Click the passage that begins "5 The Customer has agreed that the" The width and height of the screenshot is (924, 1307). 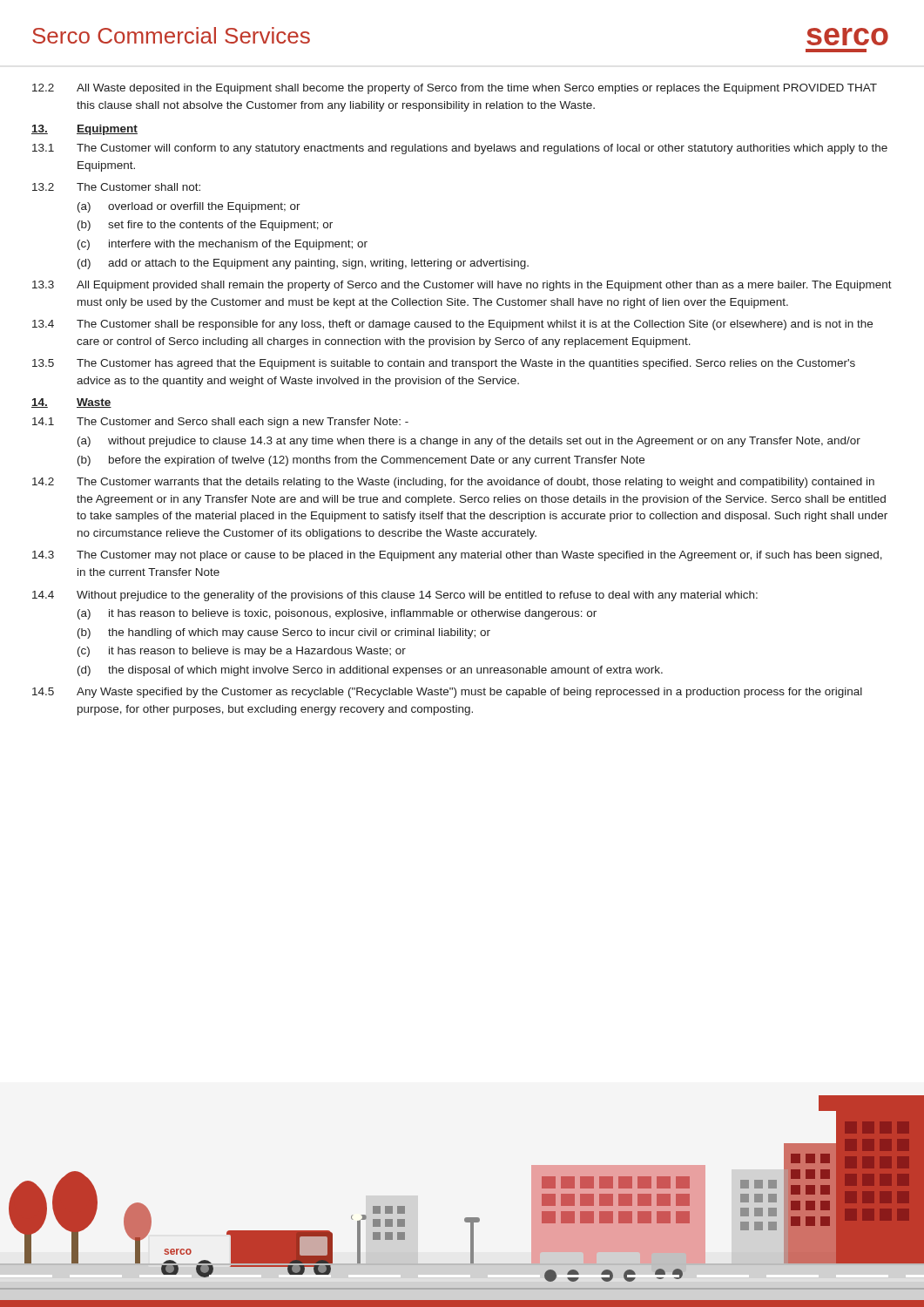(462, 372)
